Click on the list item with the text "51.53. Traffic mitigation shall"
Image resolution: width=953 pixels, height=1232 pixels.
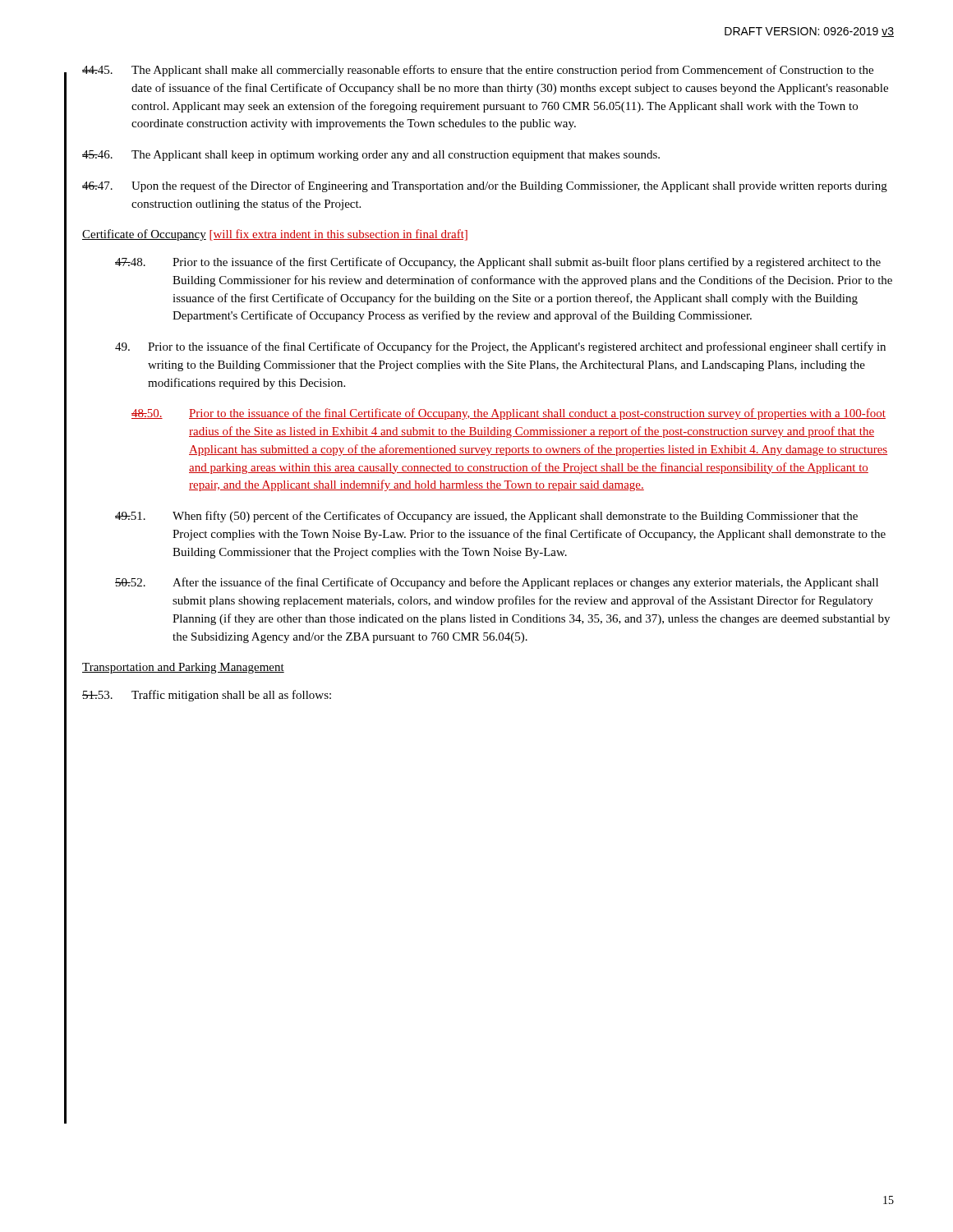207,696
